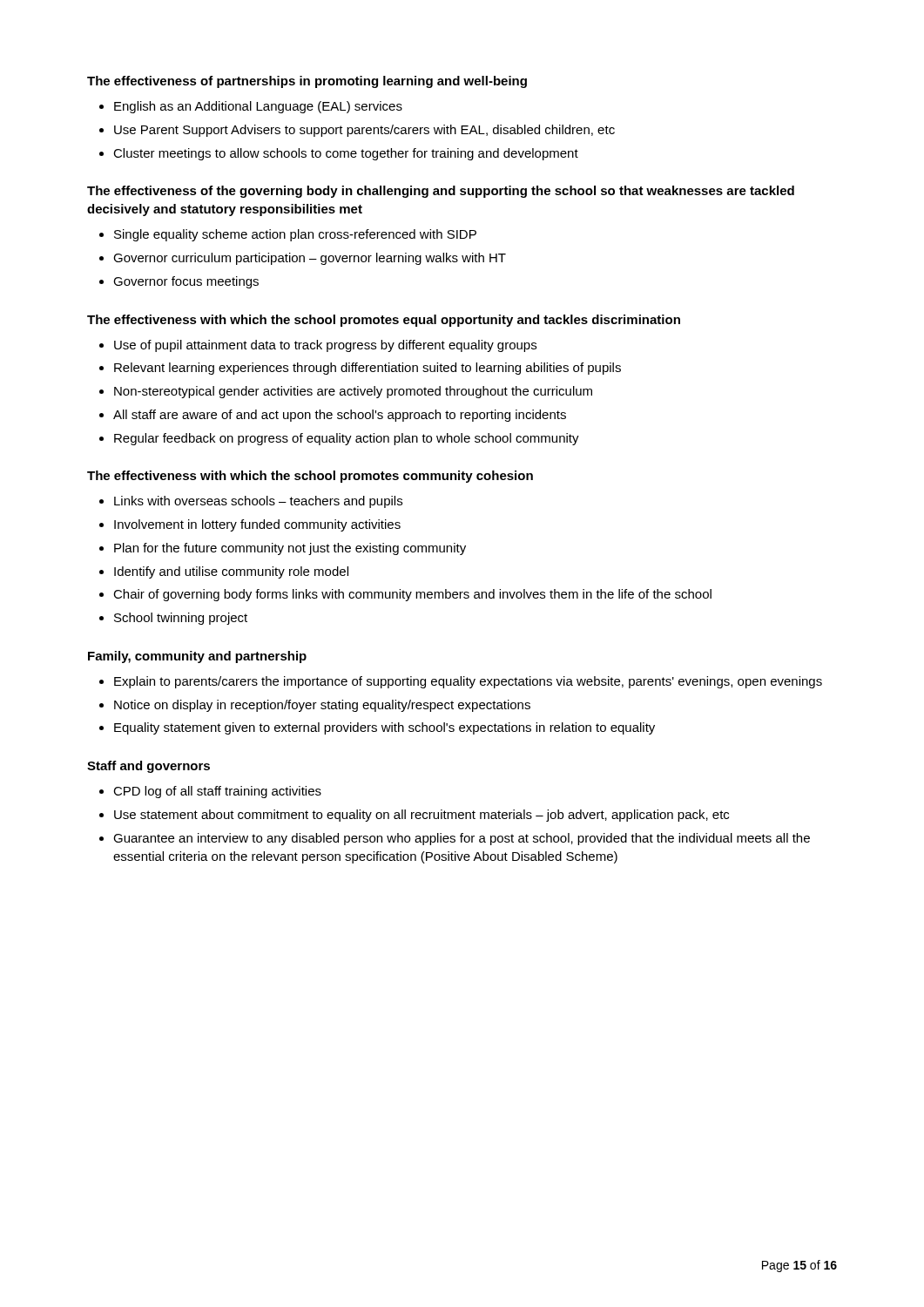This screenshot has width=924, height=1307.
Task: Navigate to the text starting "Notice on display"
Action: coord(322,704)
